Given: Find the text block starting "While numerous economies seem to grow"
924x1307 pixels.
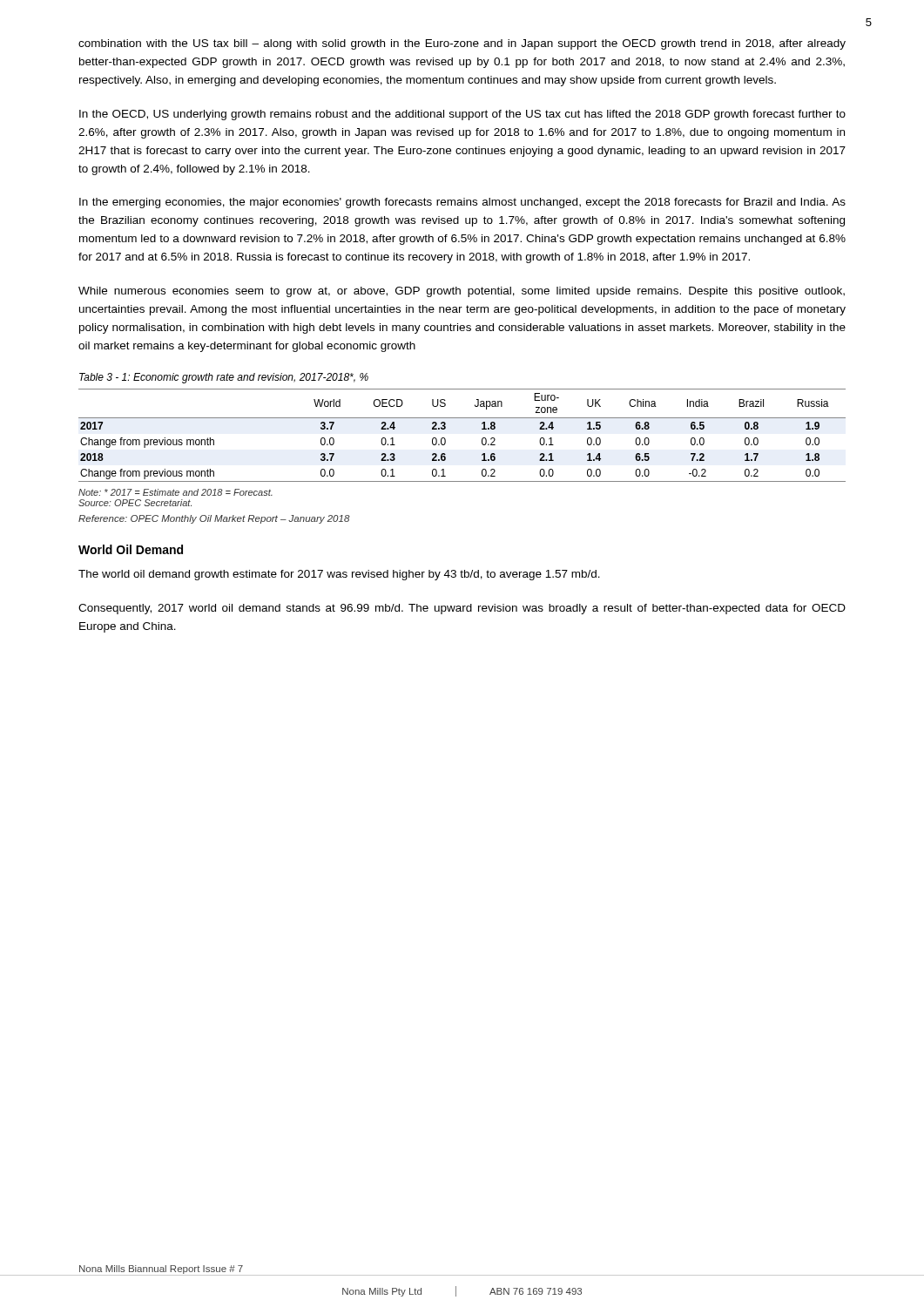Looking at the screenshot, I should 462,318.
